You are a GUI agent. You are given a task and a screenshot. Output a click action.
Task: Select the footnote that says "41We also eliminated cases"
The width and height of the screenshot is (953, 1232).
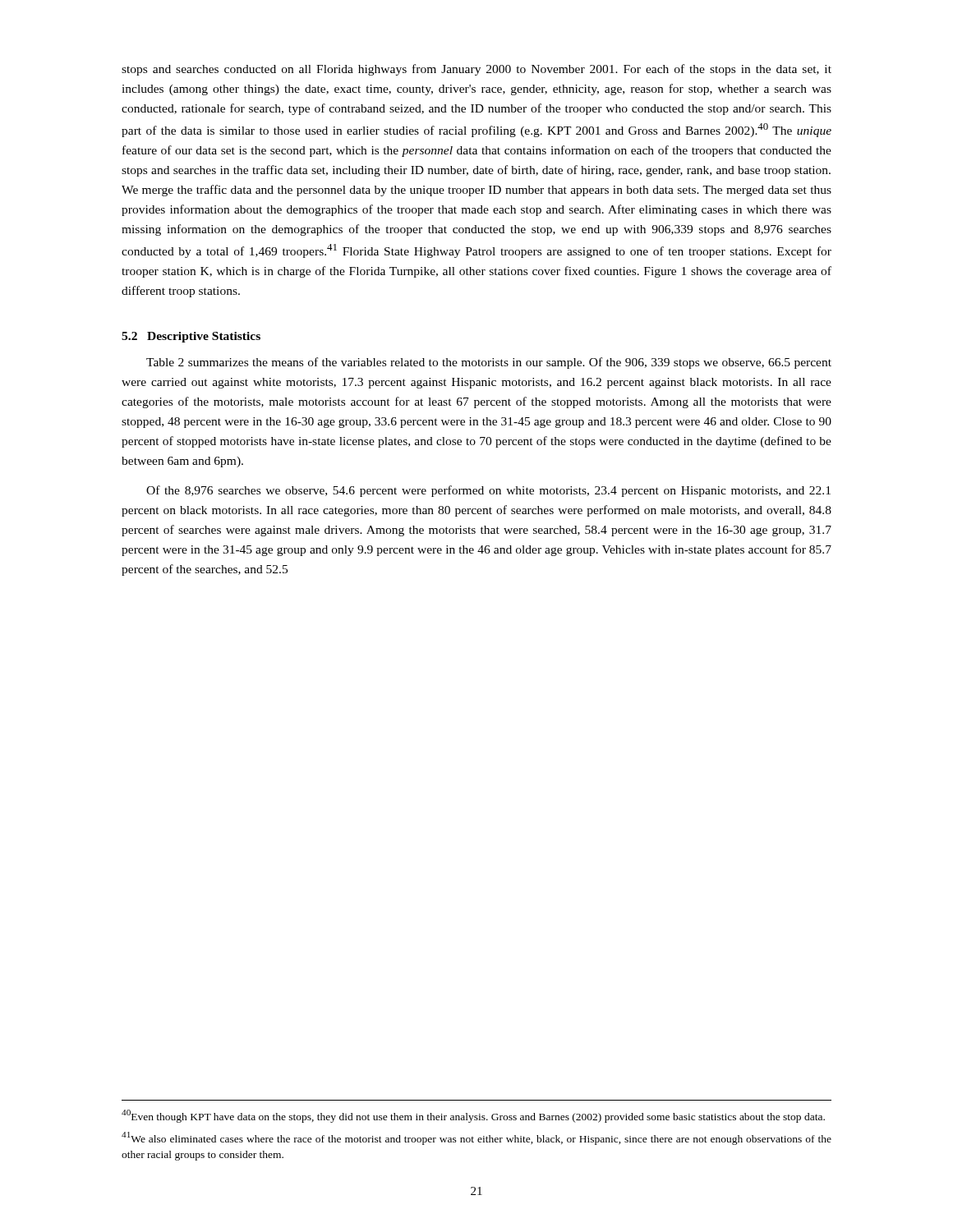coord(476,1145)
